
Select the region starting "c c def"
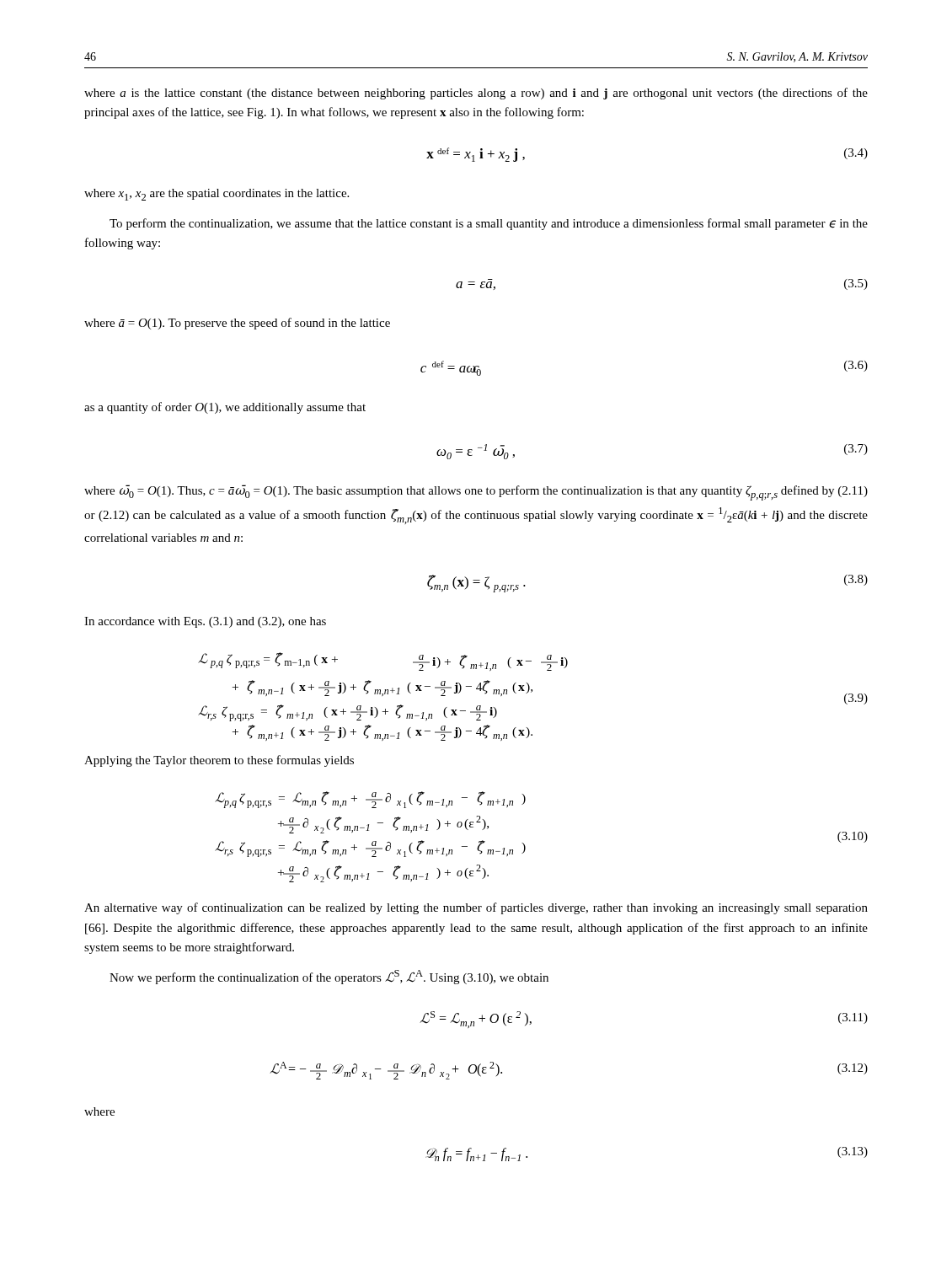coord(476,365)
